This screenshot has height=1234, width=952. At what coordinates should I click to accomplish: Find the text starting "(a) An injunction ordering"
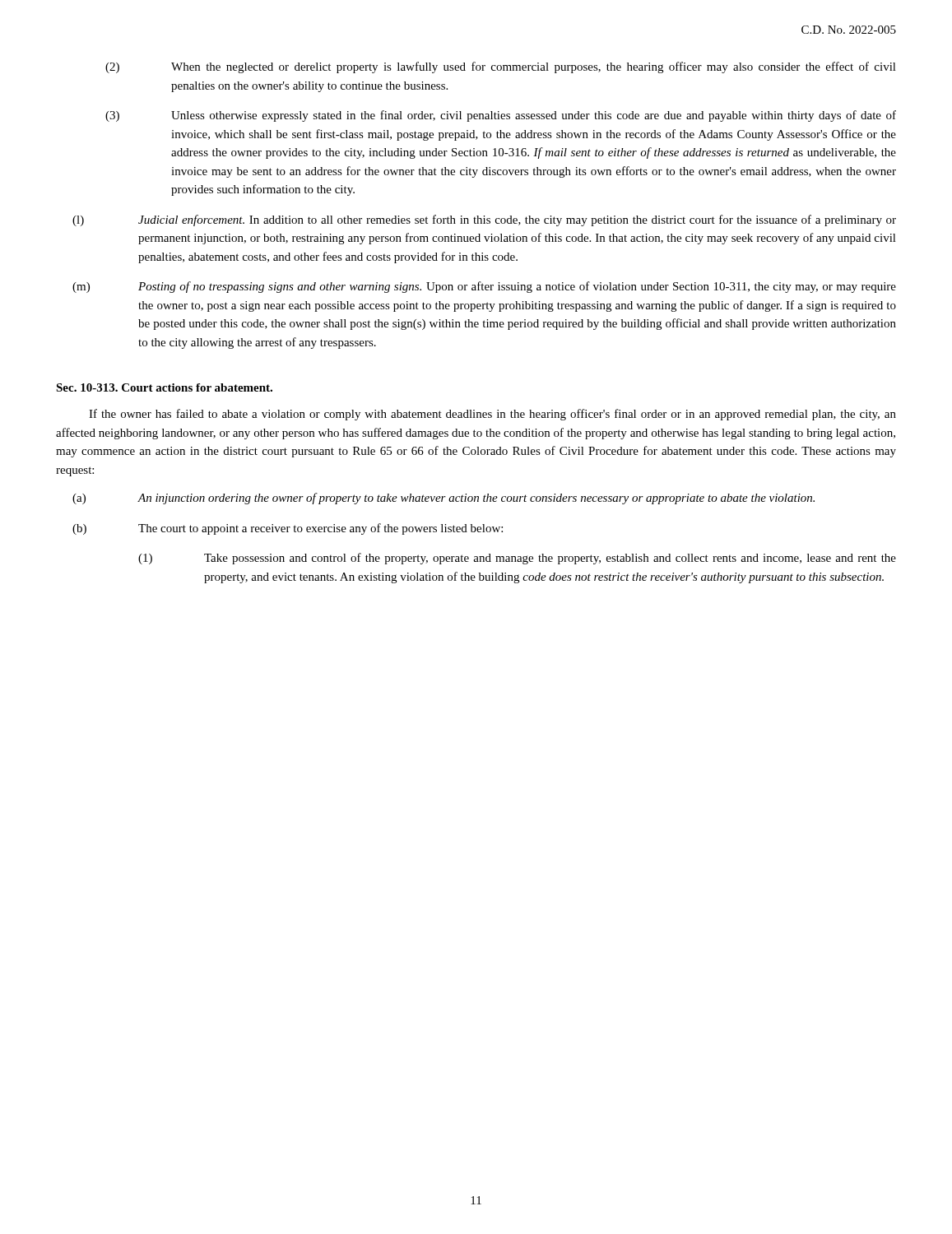pos(476,498)
